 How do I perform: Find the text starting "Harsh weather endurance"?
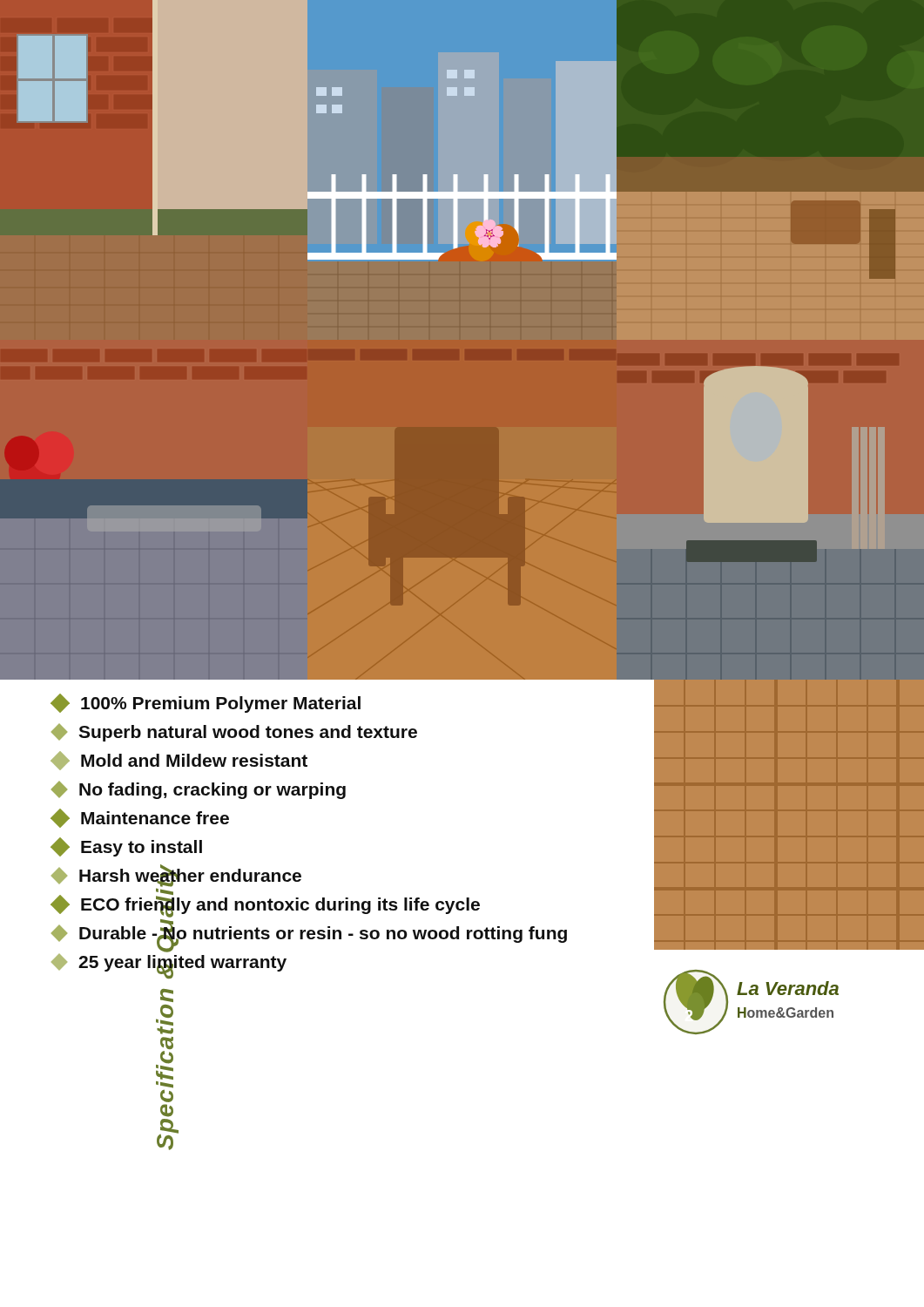tap(176, 876)
